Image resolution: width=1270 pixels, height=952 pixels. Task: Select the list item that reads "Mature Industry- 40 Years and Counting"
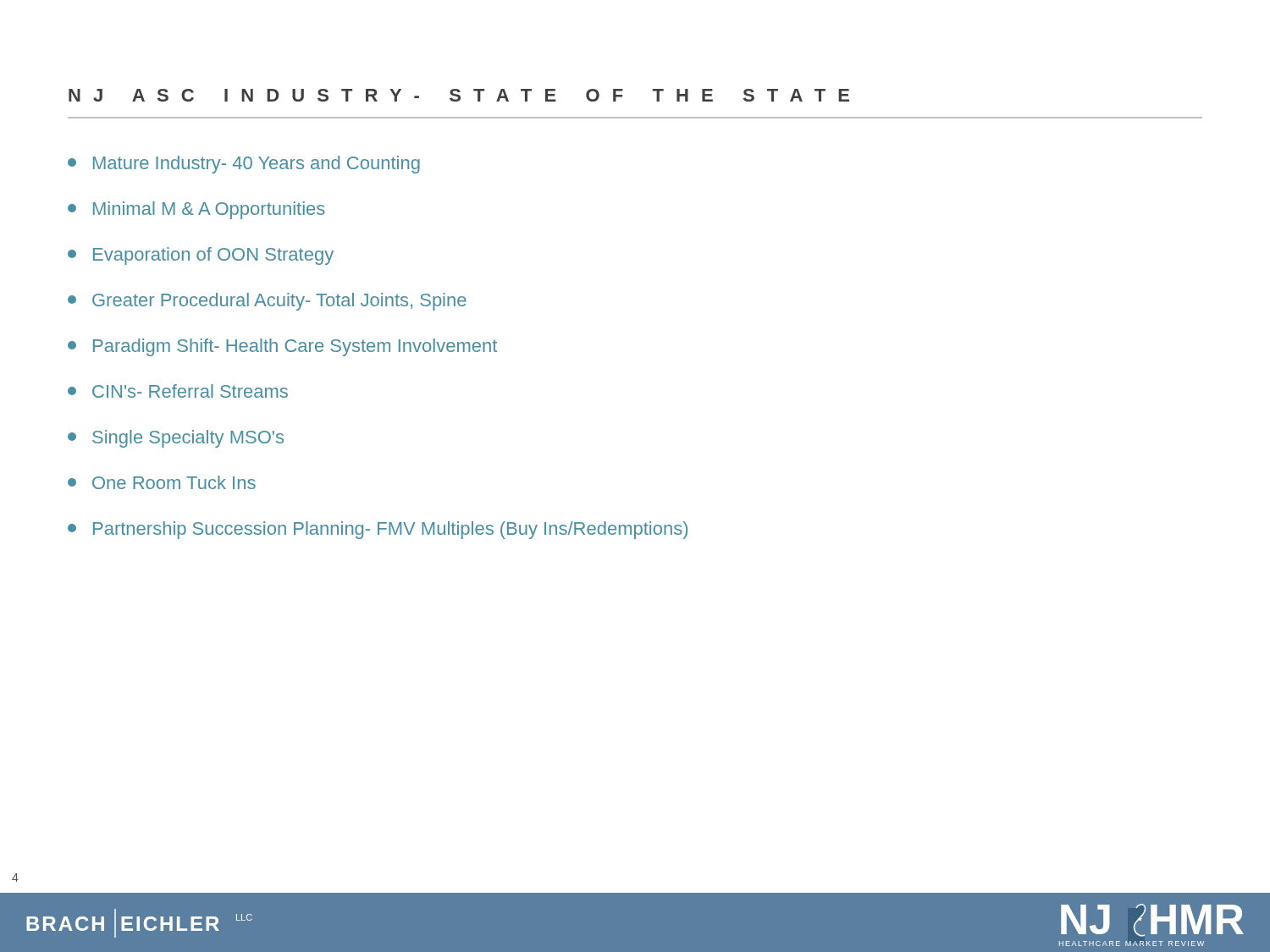coord(244,163)
